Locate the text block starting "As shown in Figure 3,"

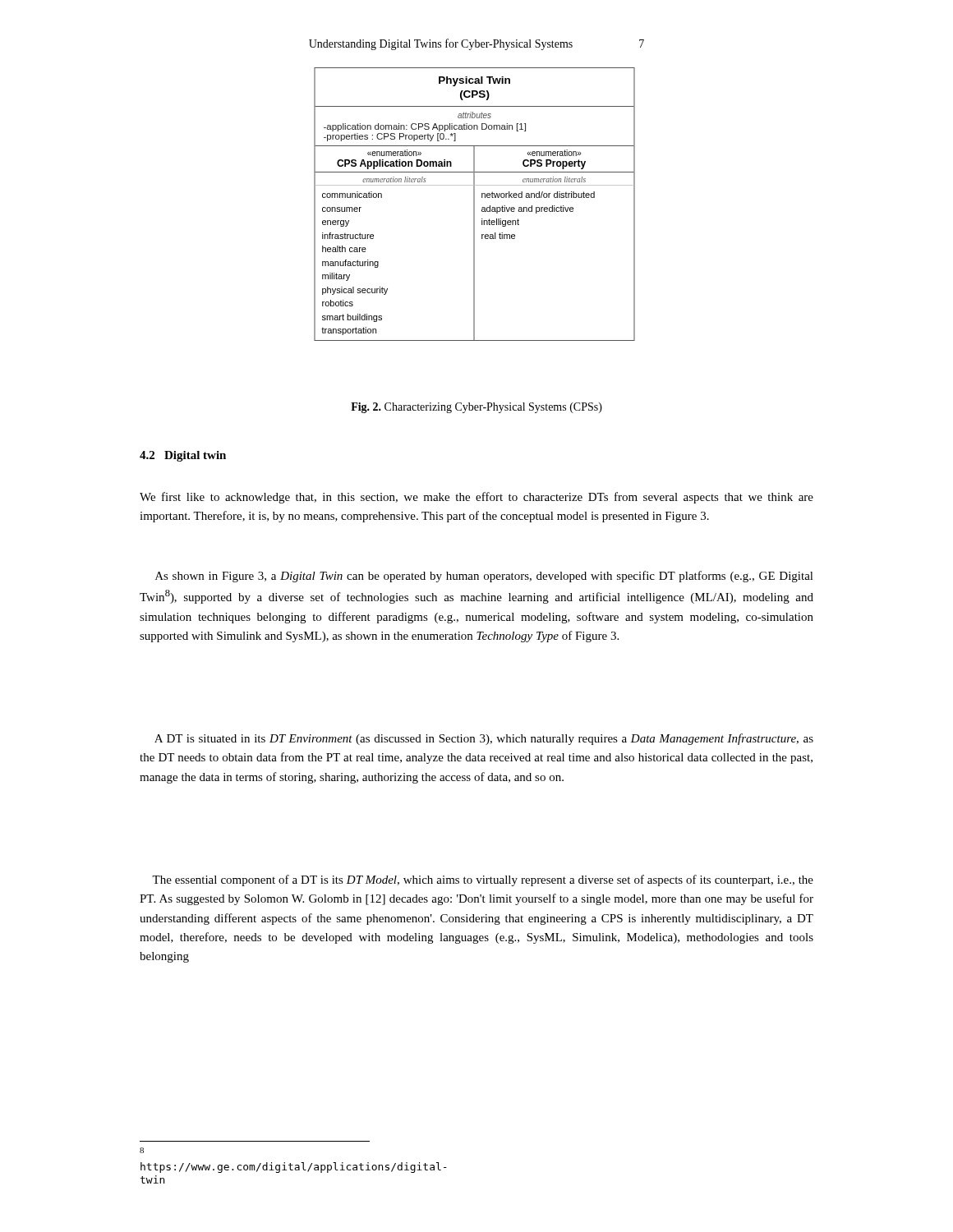(476, 606)
